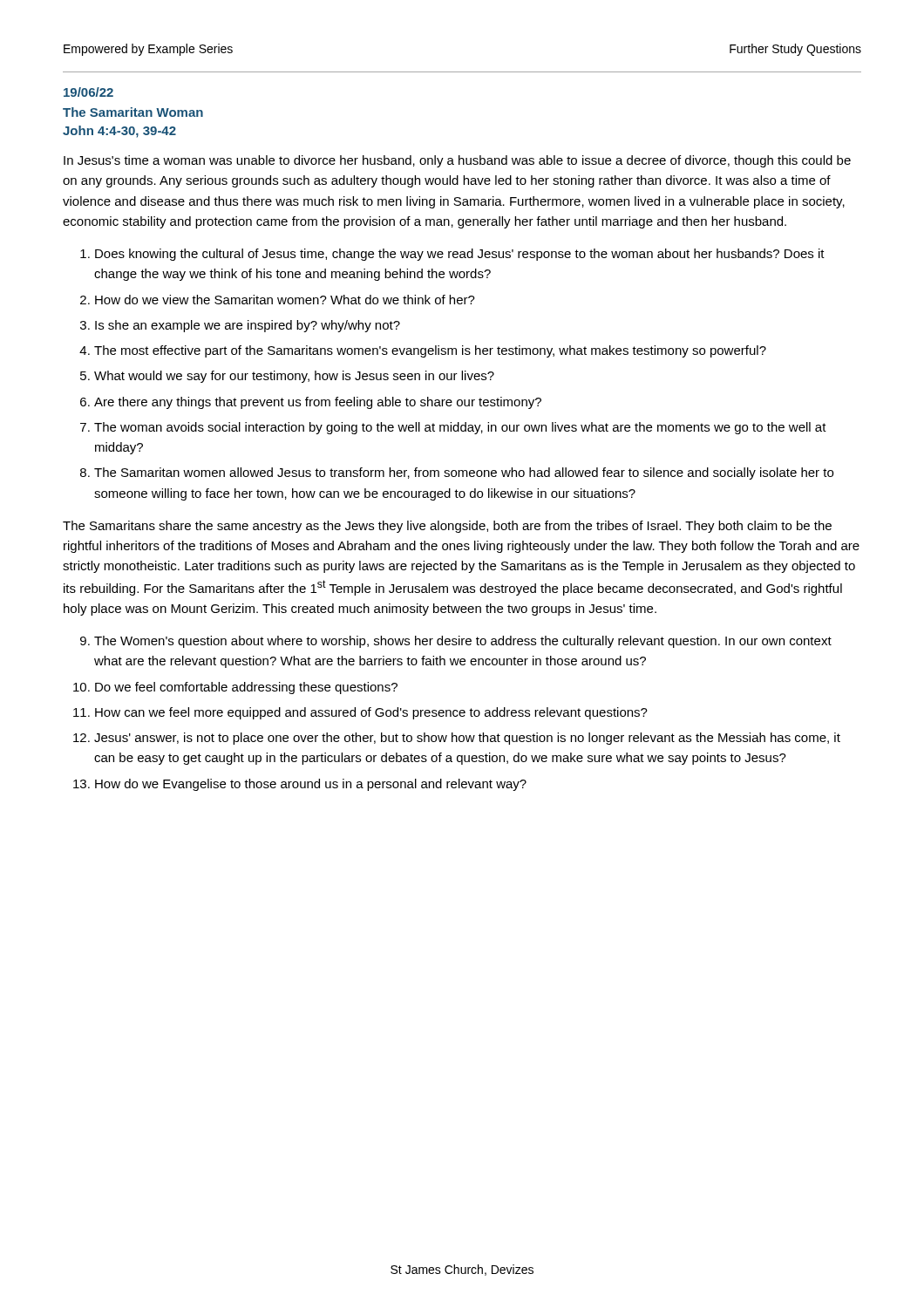Image resolution: width=924 pixels, height=1308 pixels.
Task: Find the block on this page that starts "How do we Evangelise"
Action: pyautogui.click(x=310, y=783)
